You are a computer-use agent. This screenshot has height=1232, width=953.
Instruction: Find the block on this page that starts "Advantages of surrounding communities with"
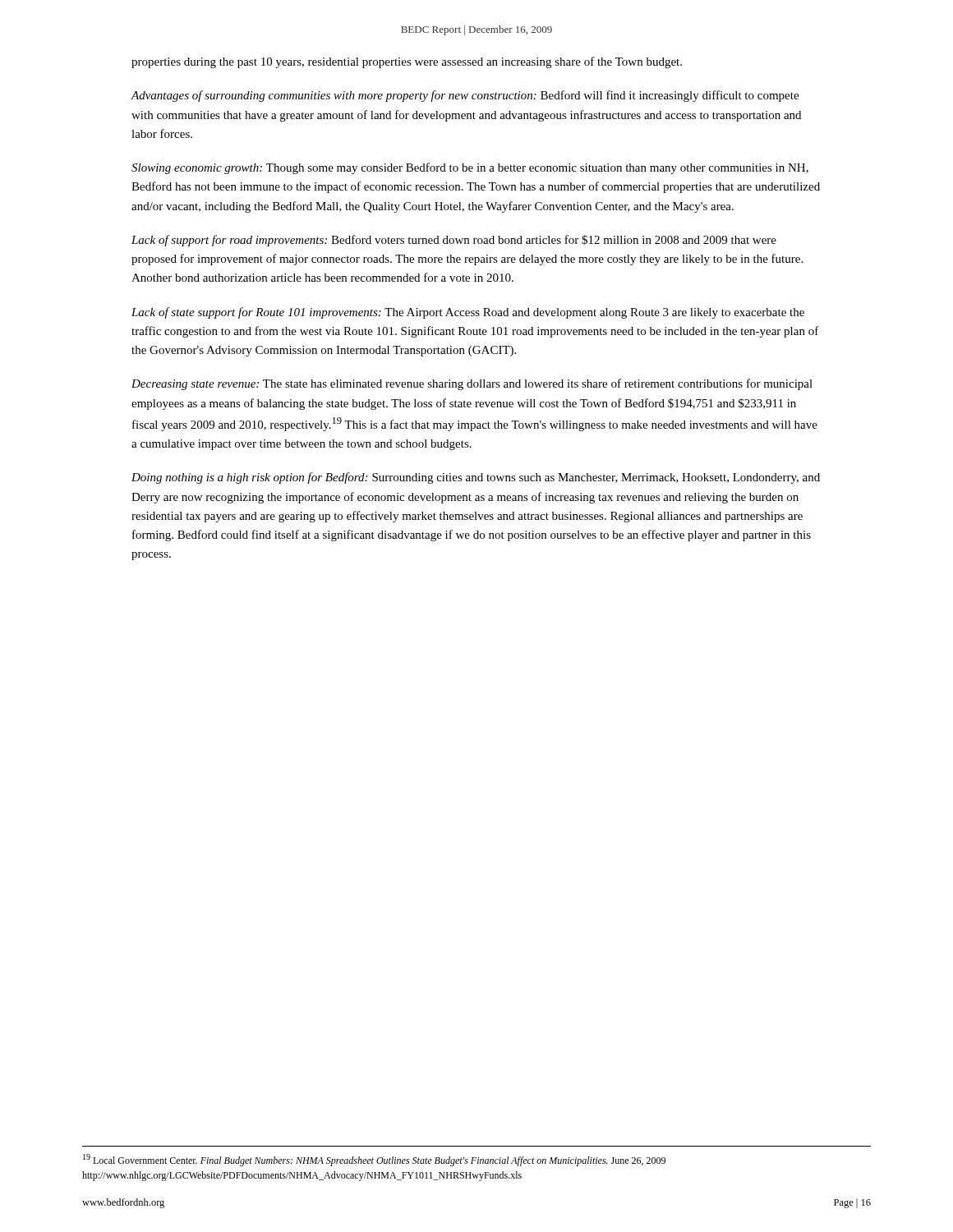466,115
